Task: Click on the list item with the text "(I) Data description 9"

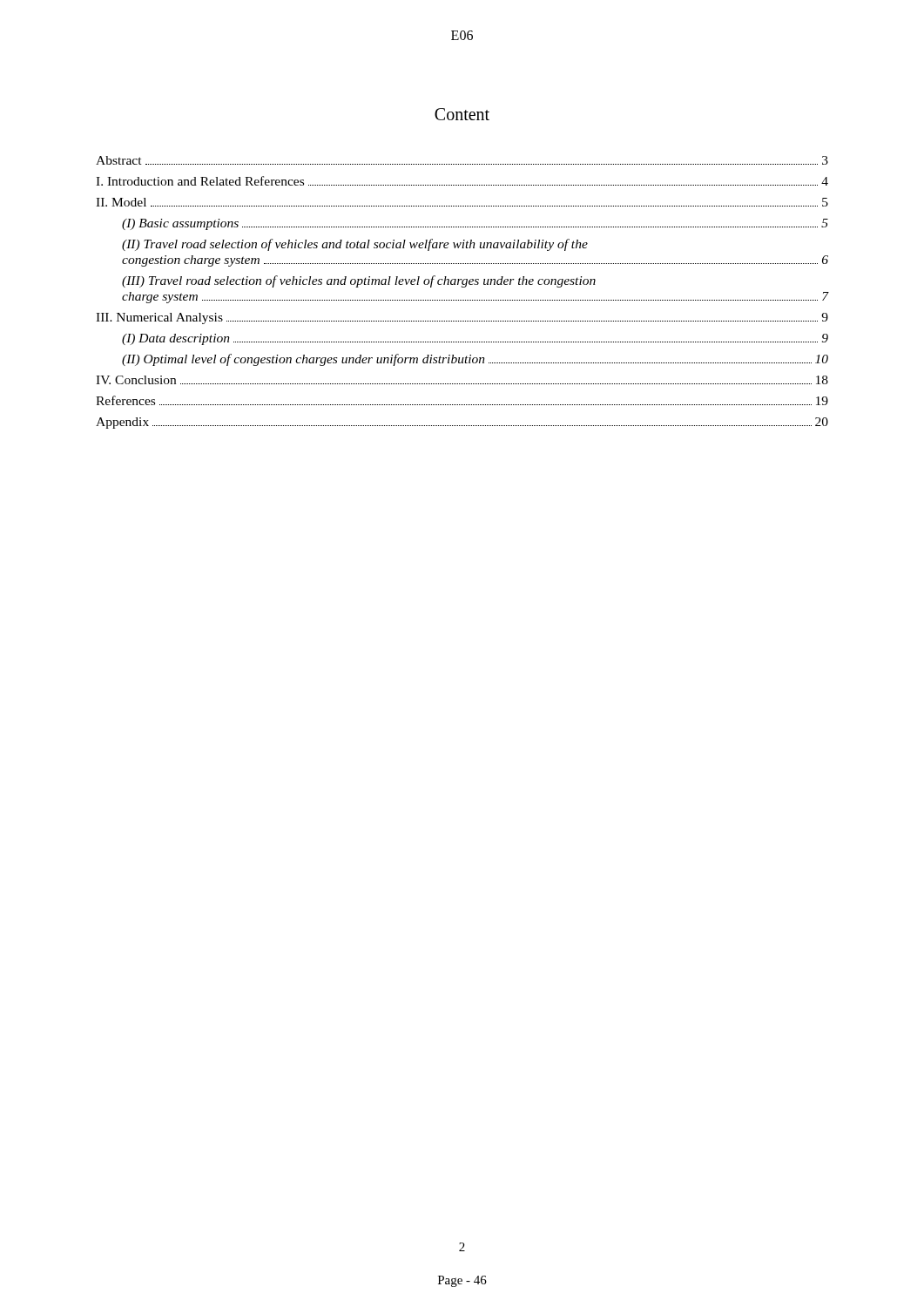Action: pos(475,338)
